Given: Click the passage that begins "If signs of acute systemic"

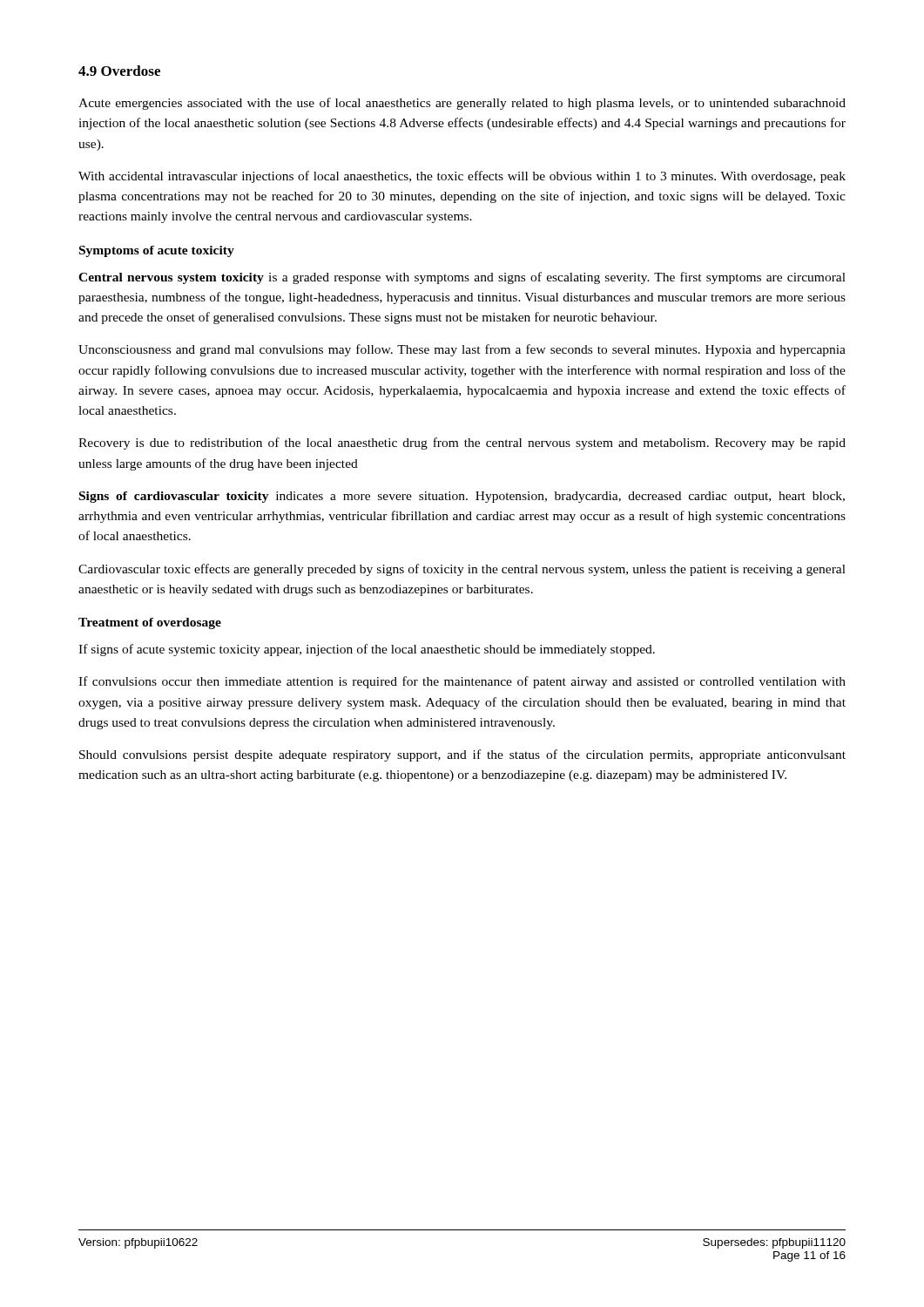Looking at the screenshot, I should click(x=462, y=649).
